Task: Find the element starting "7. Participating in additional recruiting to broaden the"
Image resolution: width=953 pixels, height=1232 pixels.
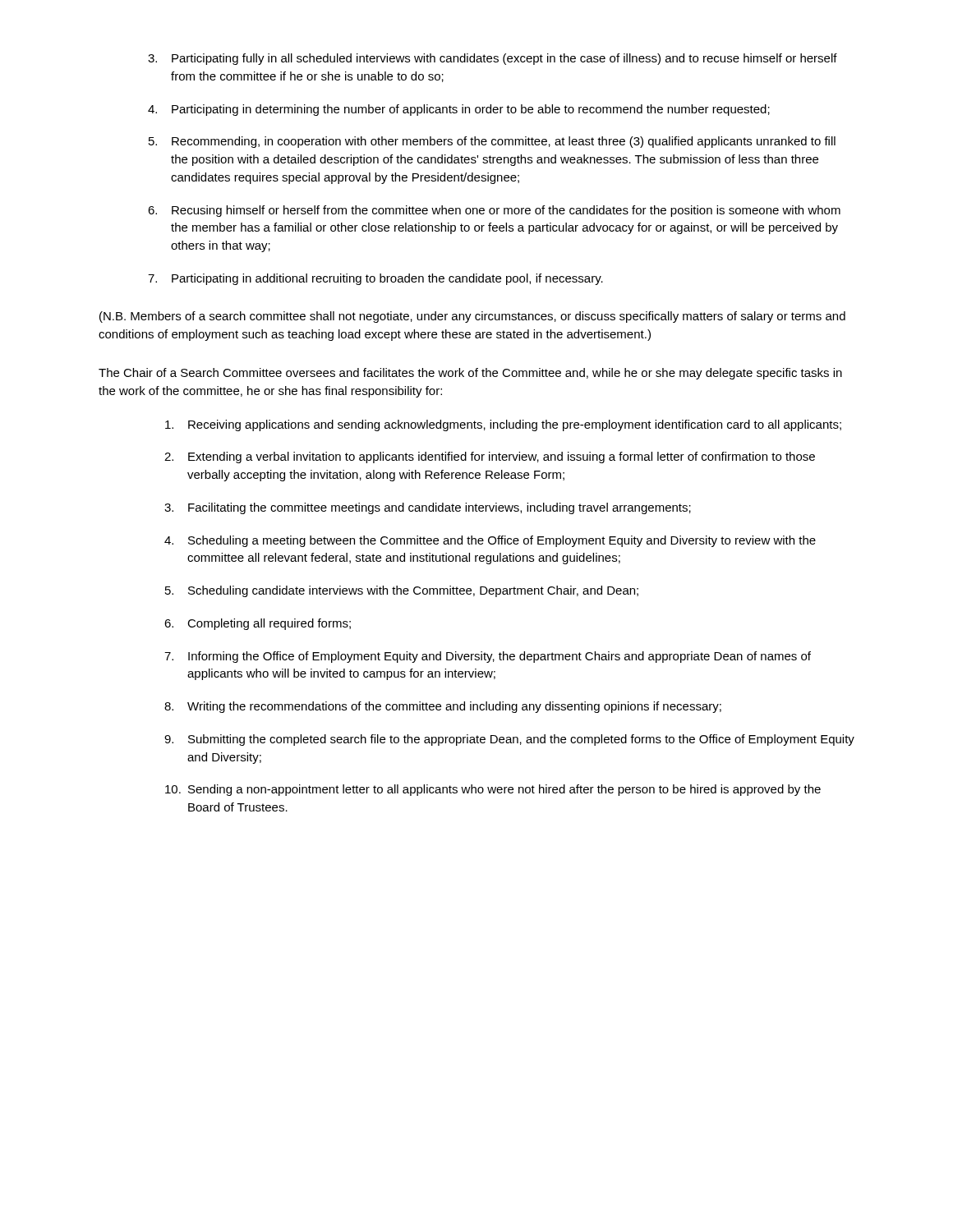Action: pos(501,278)
